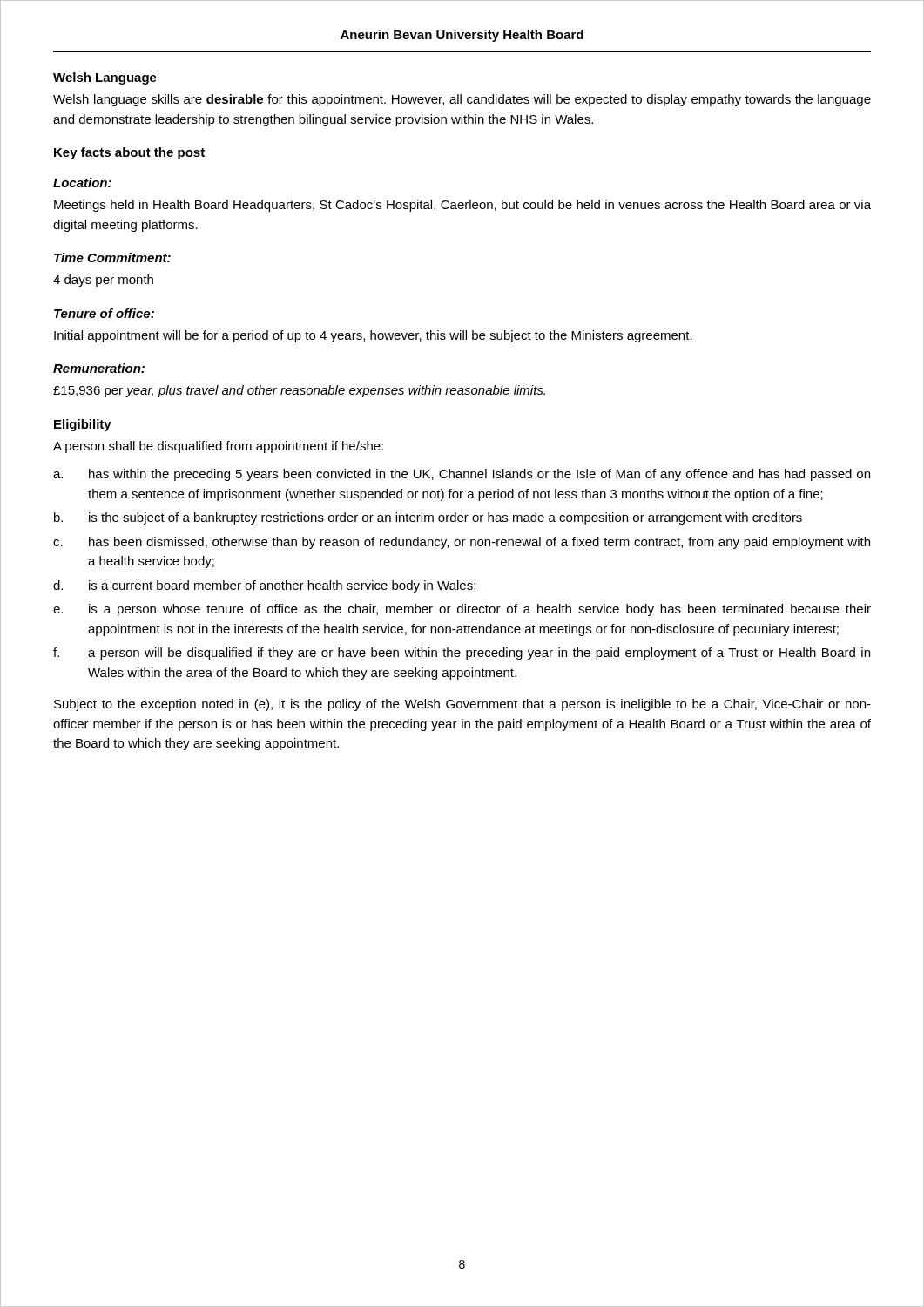Locate the list item containing "c. has been dismissed, otherwise than by reason"
The width and height of the screenshot is (924, 1307).
462,552
